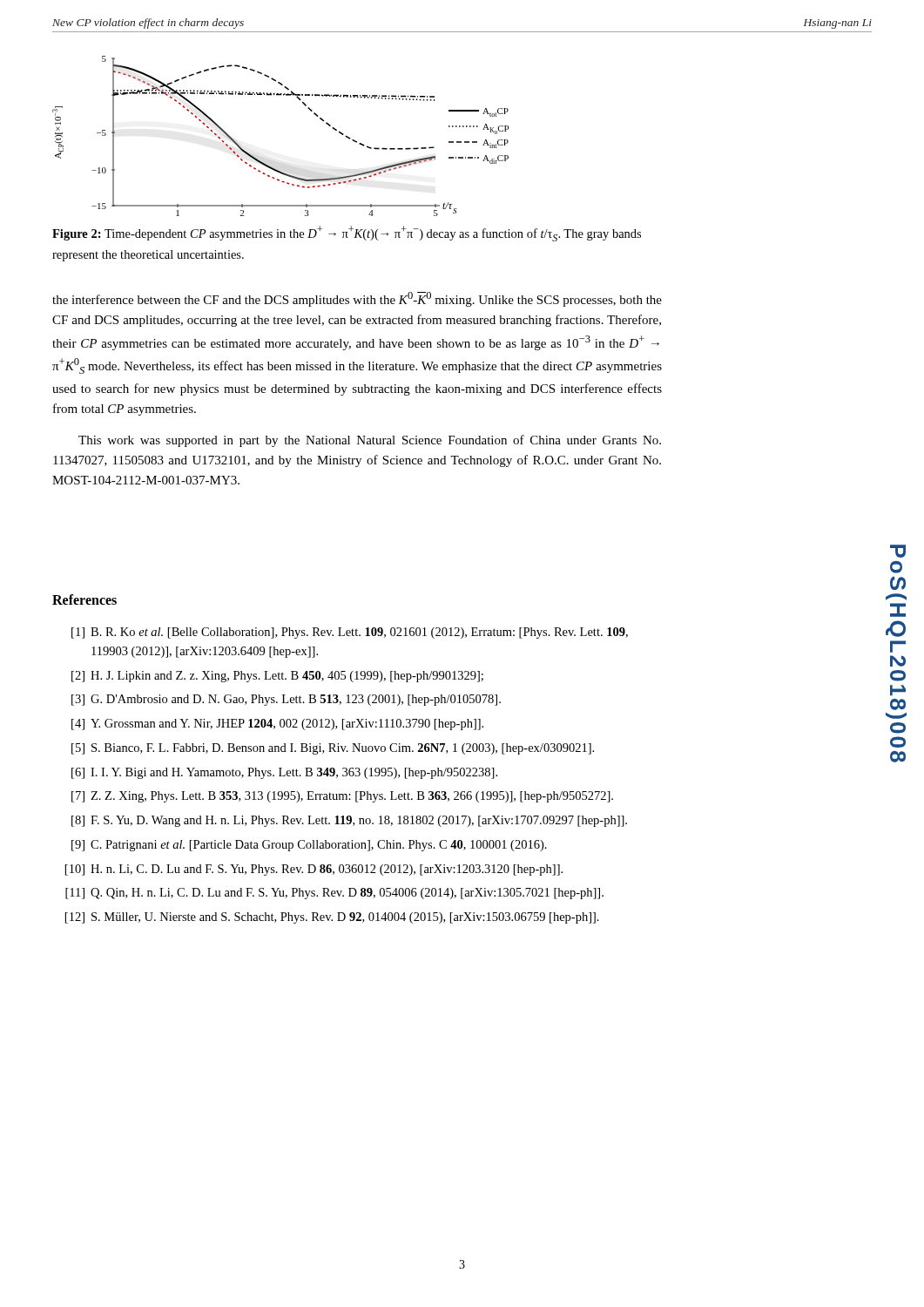Find the block on this page that starts "[8] F. S. Yu, D. Wang and"
Viewport: 924px width, 1307px height.
[x=357, y=821]
